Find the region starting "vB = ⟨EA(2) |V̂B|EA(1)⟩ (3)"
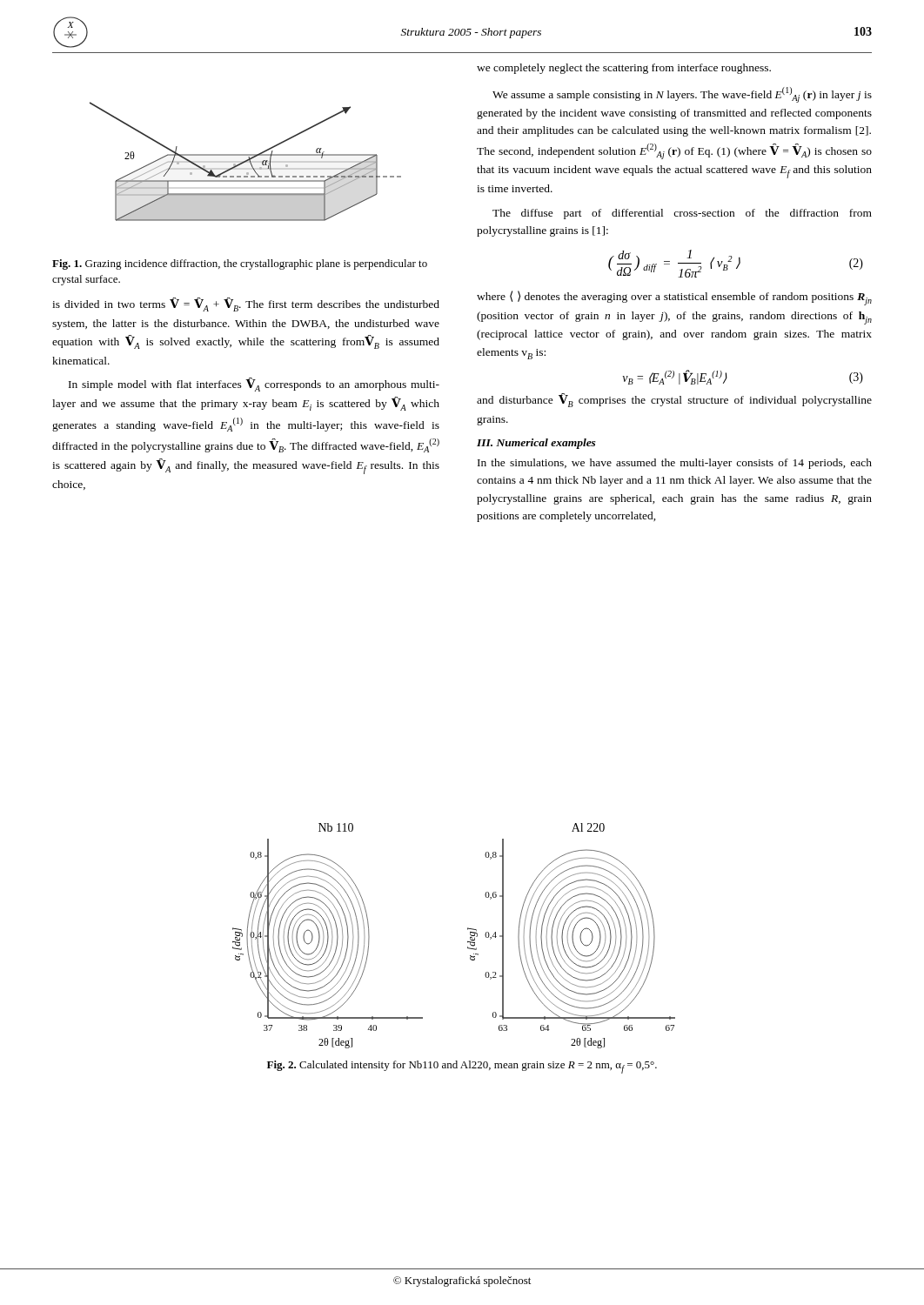The height and width of the screenshot is (1305, 924). (x=679, y=377)
